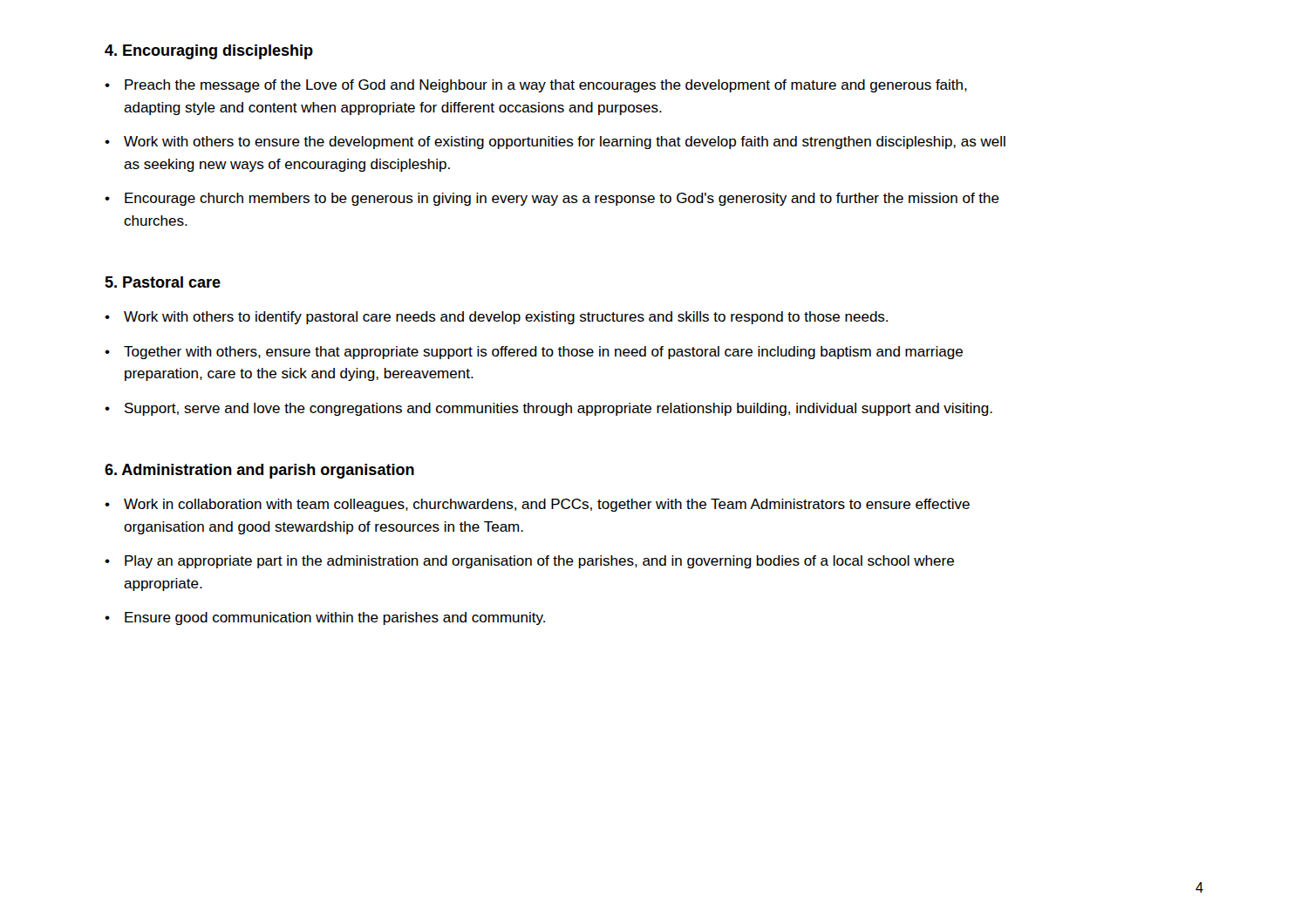Viewport: 1308px width, 924px height.
Task: Point to the element starting "• Support, serve and love the"
Action: pos(654,408)
